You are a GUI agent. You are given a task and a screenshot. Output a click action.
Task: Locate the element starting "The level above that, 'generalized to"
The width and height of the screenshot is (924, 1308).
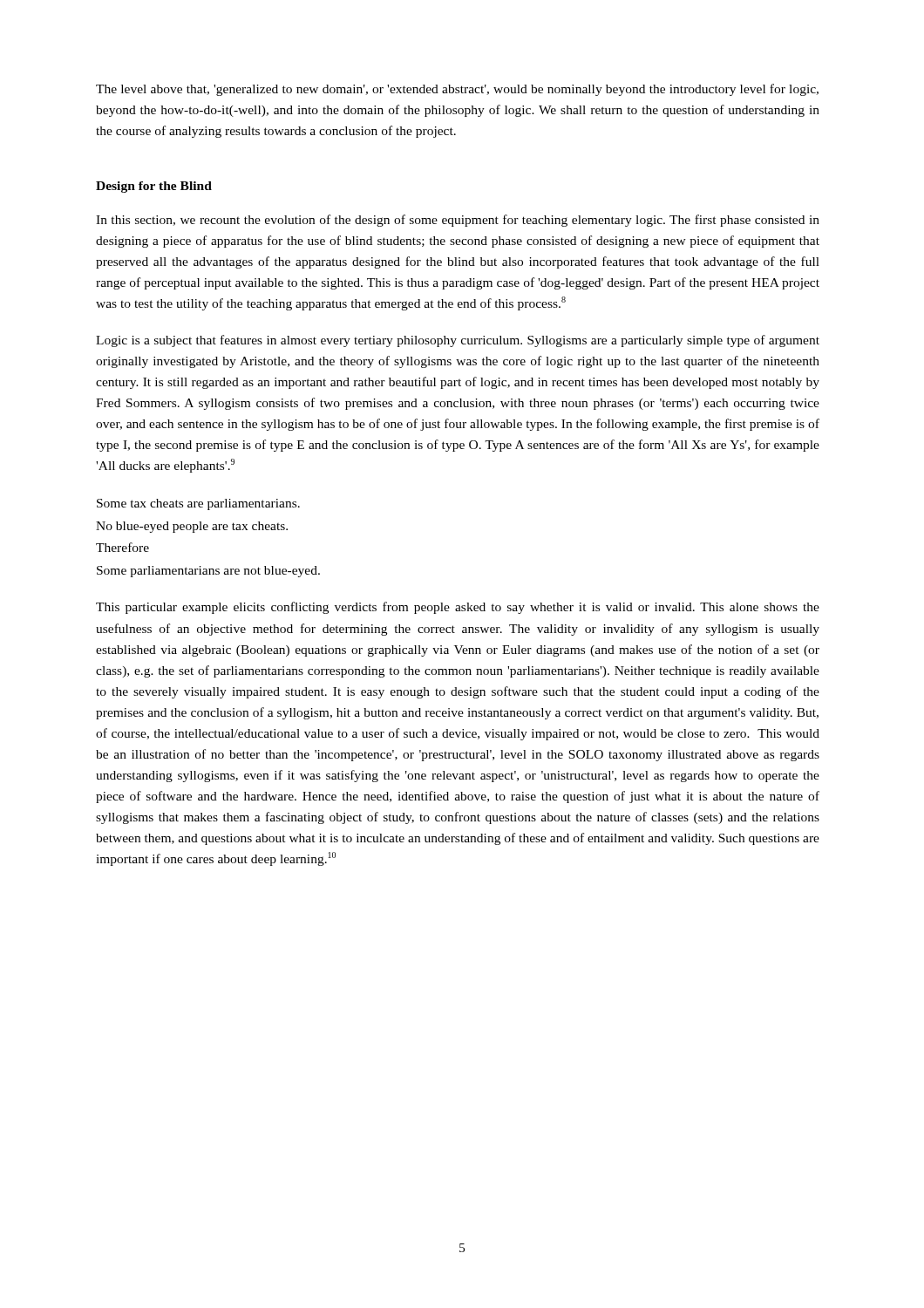coord(458,109)
